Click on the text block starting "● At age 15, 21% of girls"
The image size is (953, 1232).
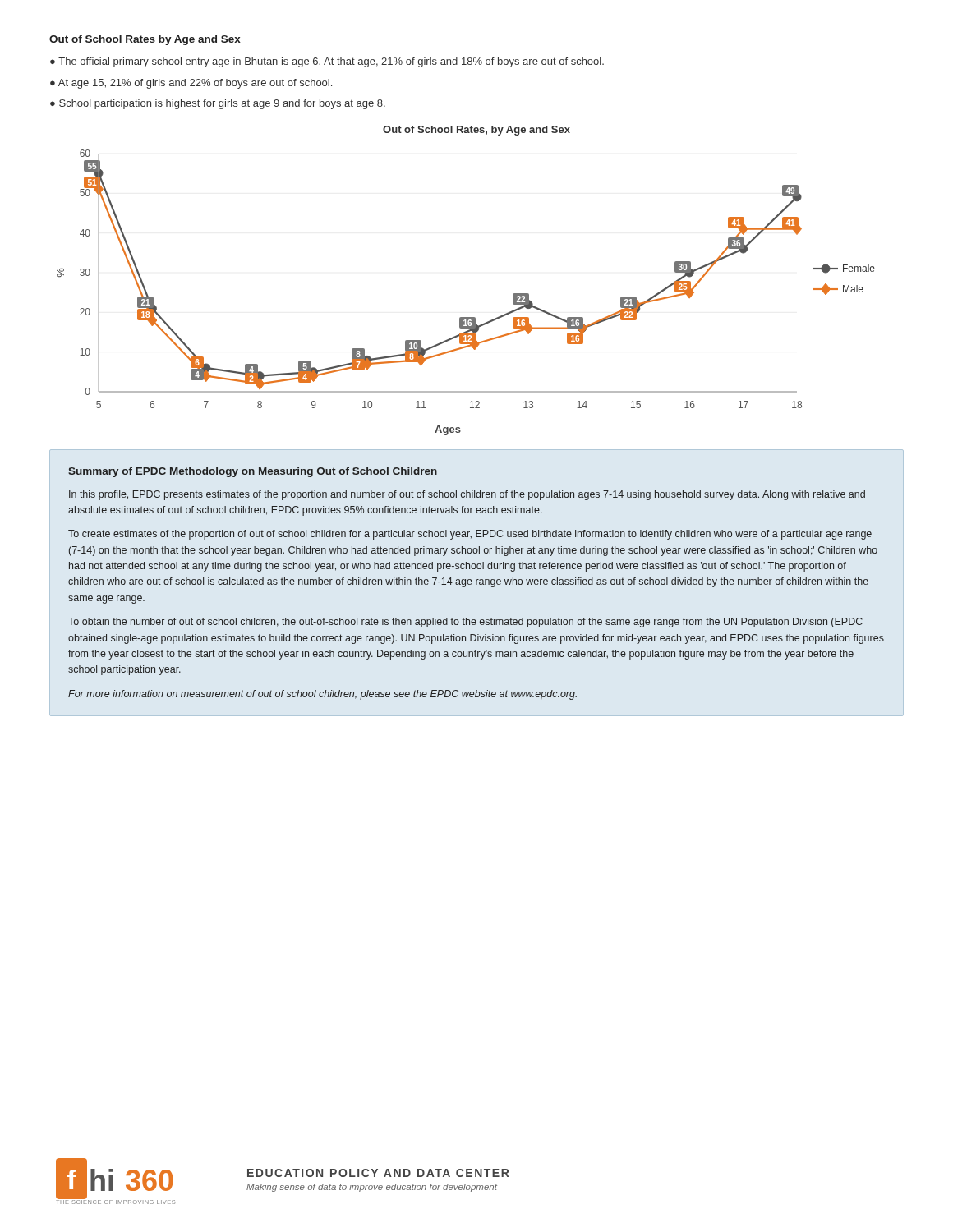pyautogui.click(x=191, y=82)
